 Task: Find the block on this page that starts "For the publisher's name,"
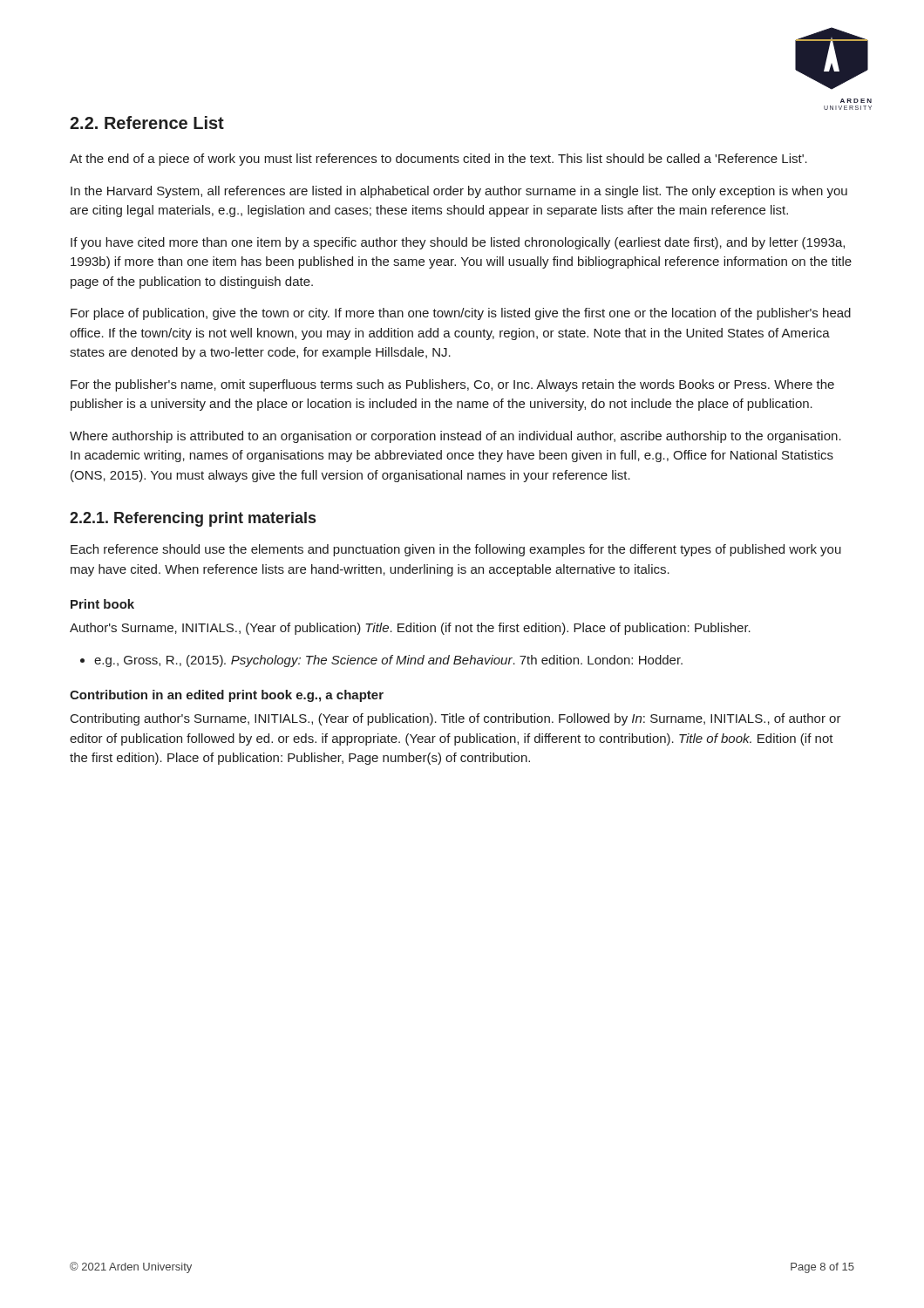462,394
